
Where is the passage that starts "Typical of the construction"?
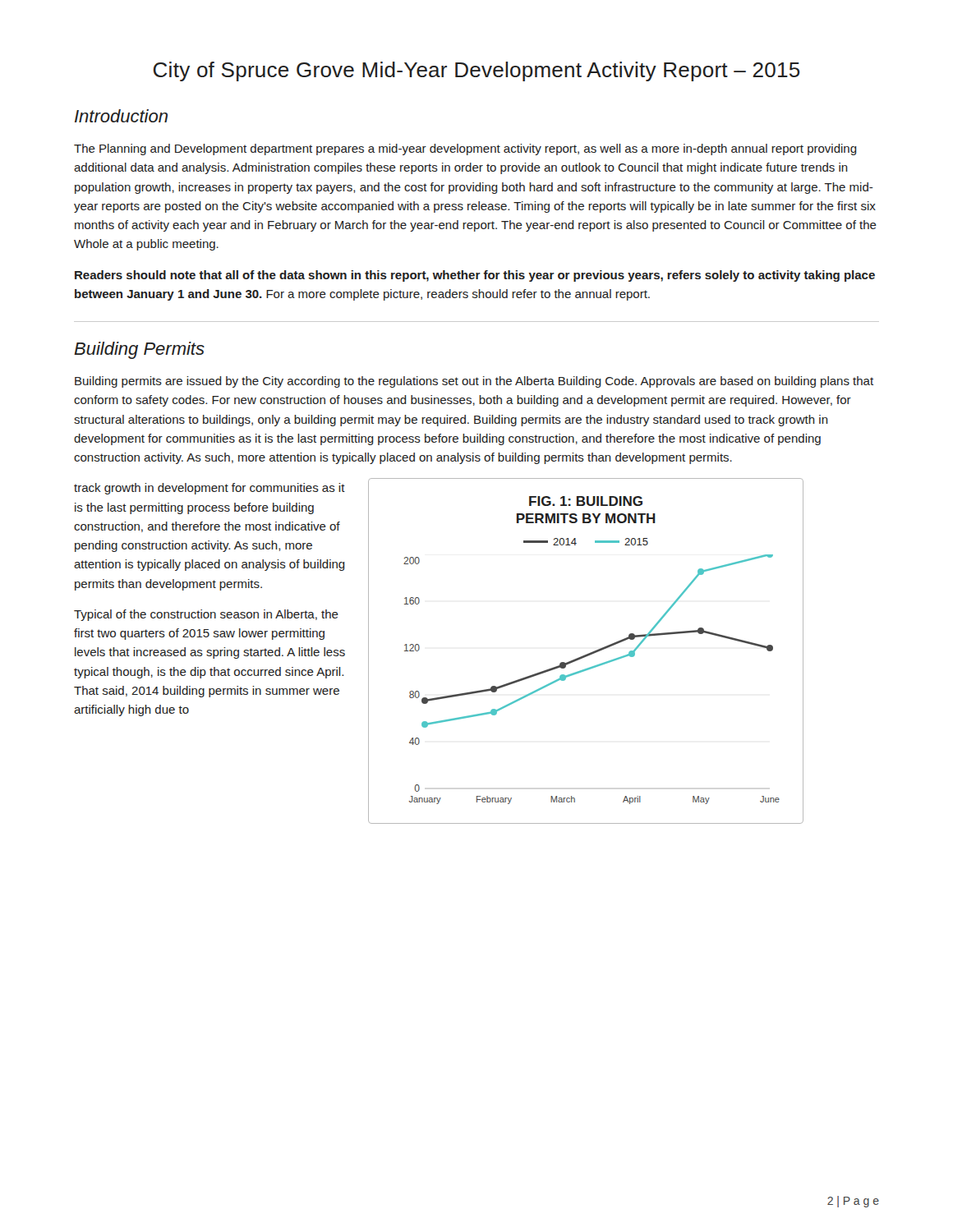tap(210, 661)
